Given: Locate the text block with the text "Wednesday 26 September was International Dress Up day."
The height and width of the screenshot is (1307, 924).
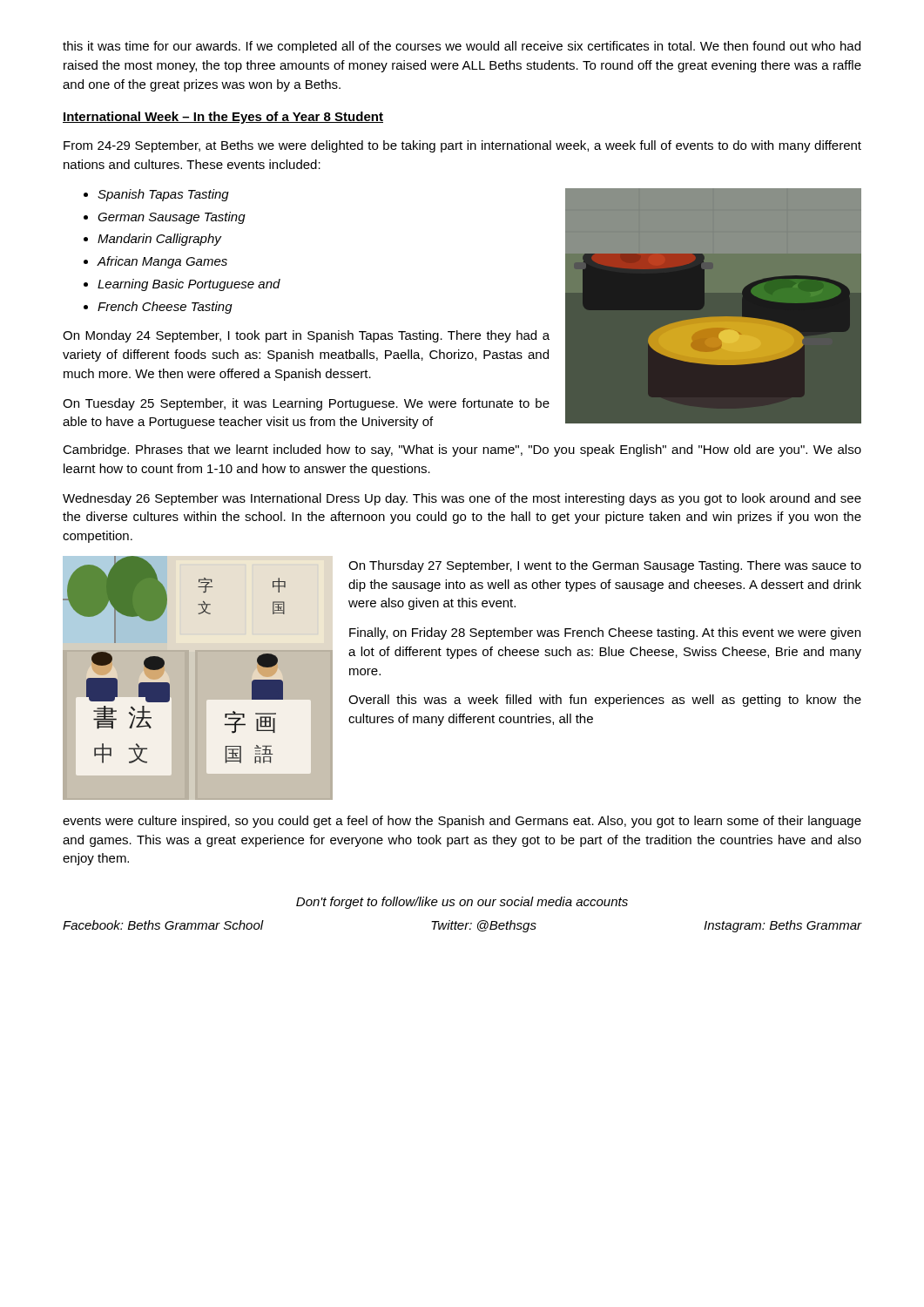Looking at the screenshot, I should click(x=462, y=517).
